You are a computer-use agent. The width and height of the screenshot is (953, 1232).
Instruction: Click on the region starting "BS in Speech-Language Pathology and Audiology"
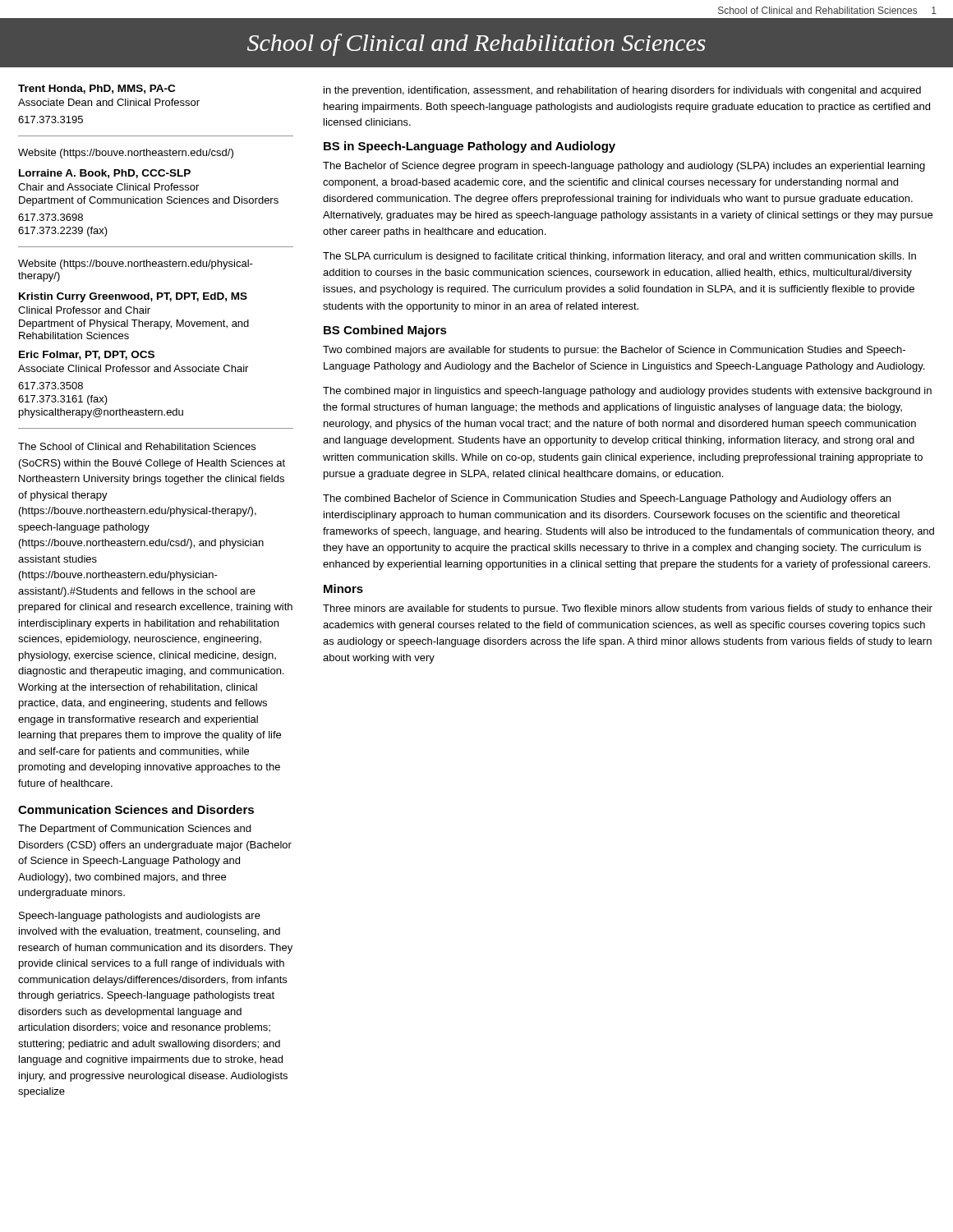(x=470, y=147)
